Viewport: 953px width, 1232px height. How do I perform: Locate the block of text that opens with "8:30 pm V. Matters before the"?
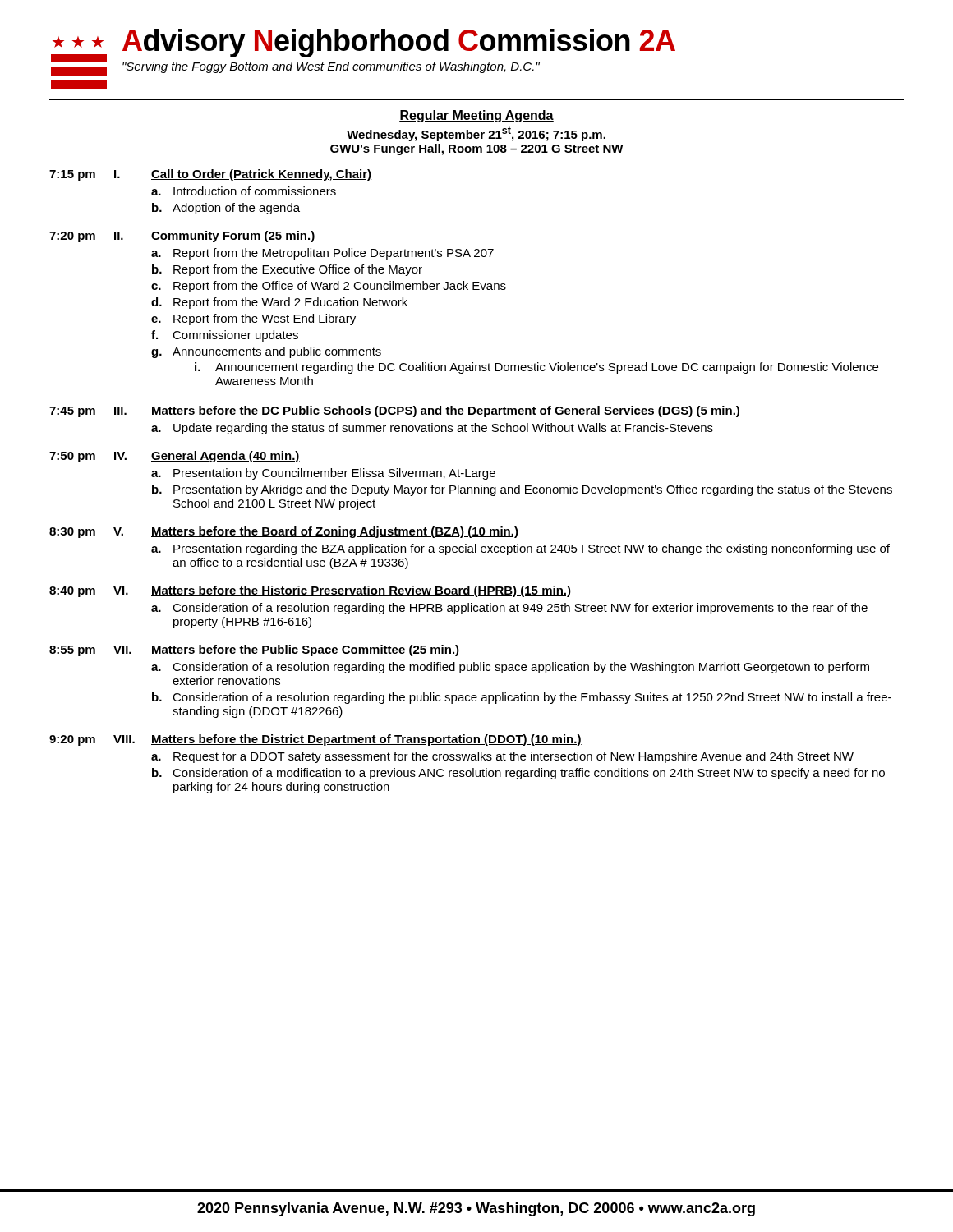pyautogui.click(x=476, y=548)
